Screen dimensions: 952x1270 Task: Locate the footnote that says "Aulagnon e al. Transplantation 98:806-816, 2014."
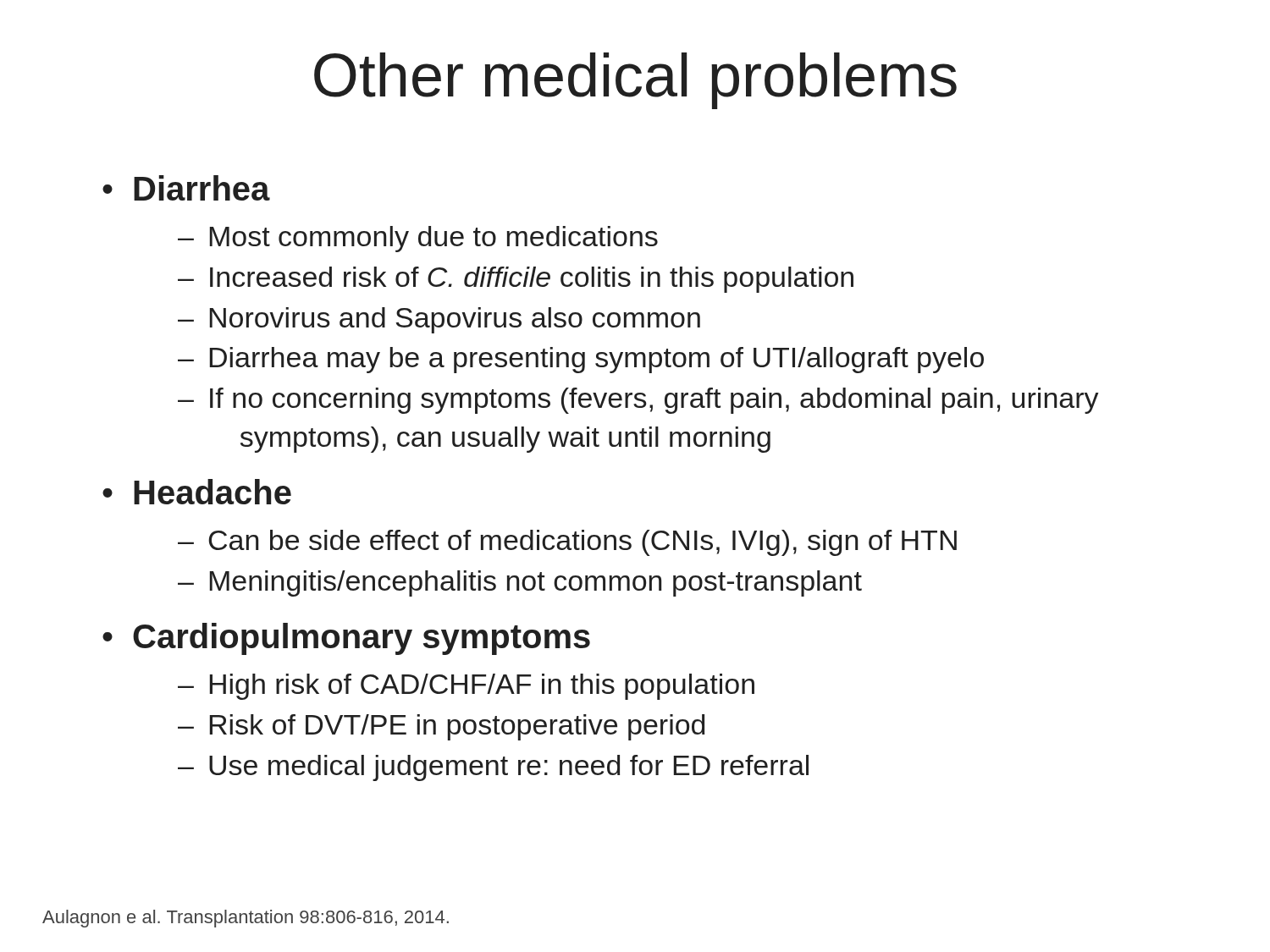tap(246, 917)
